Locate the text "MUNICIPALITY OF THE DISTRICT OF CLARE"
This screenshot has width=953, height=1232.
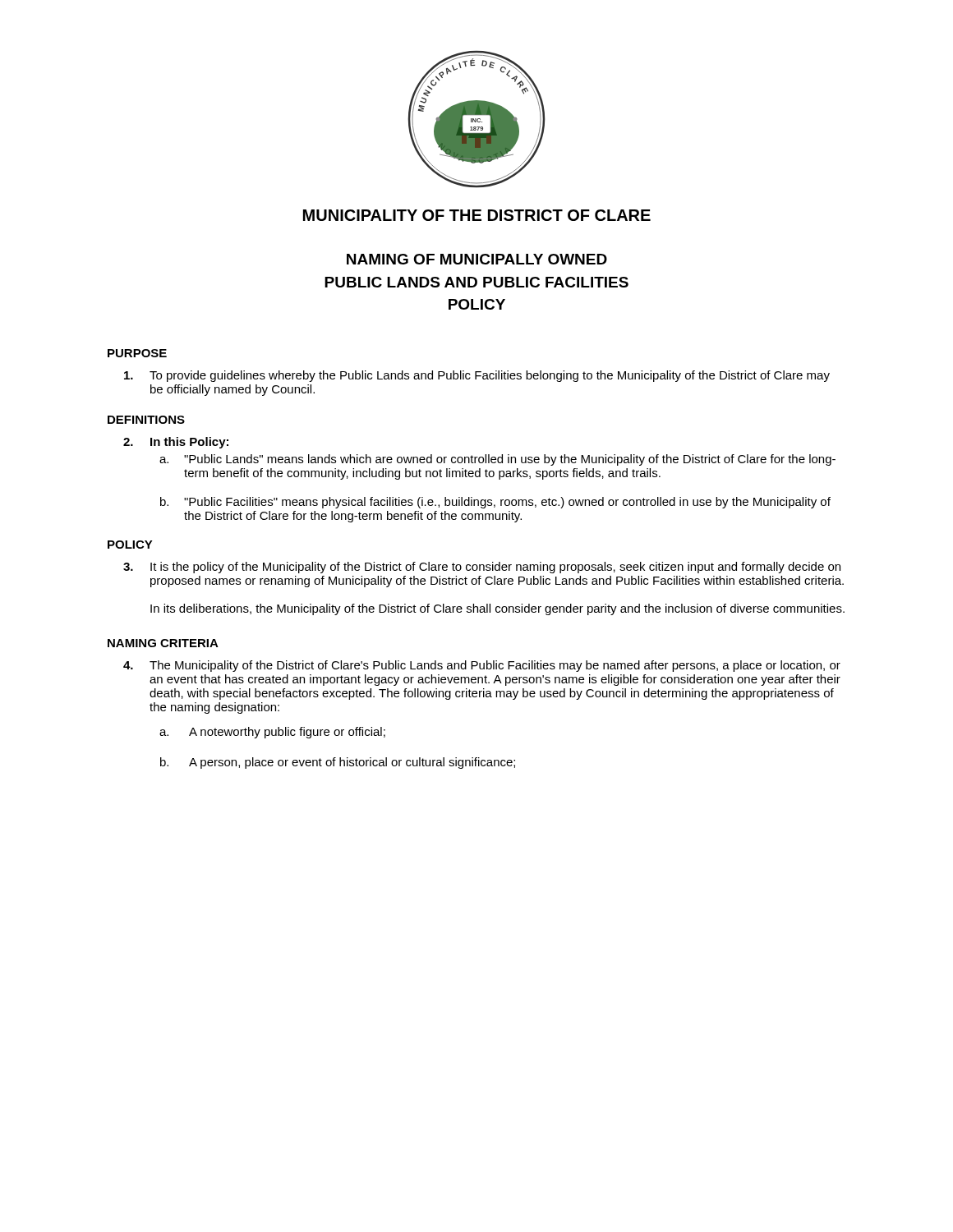tap(476, 215)
